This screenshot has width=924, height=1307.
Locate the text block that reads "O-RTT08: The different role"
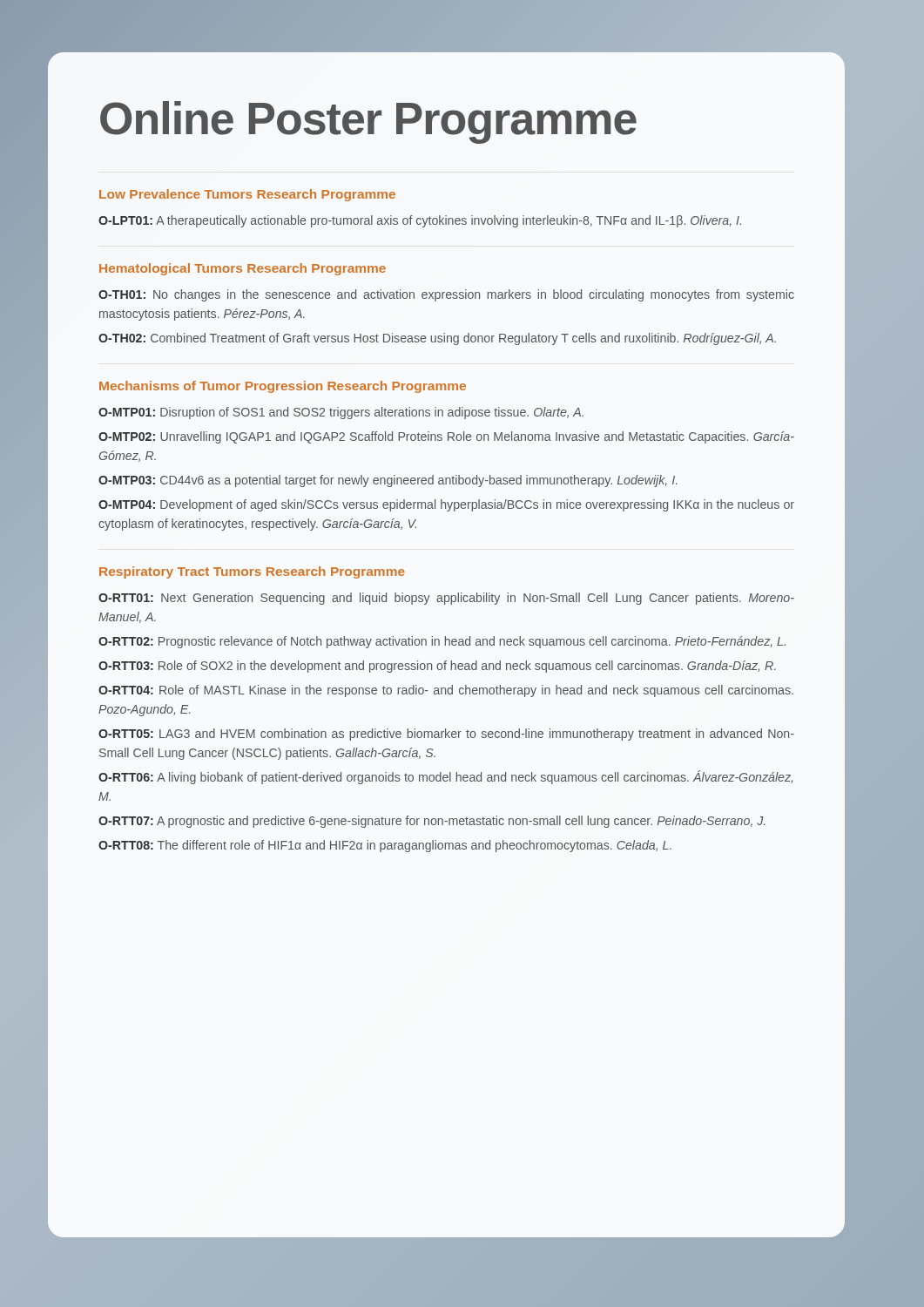coord(386,845)
